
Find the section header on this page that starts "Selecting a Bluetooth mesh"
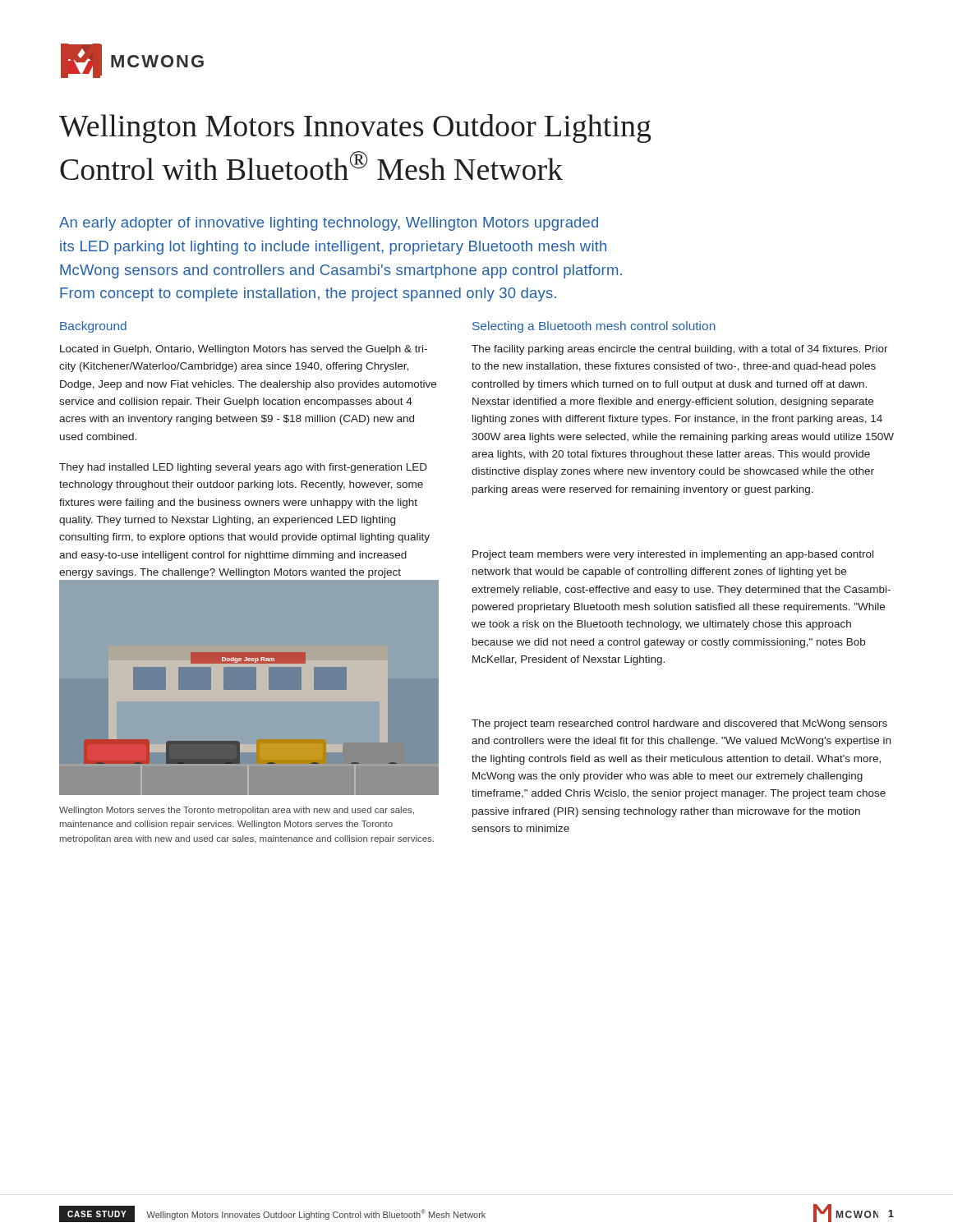click(x=683, y=326)
